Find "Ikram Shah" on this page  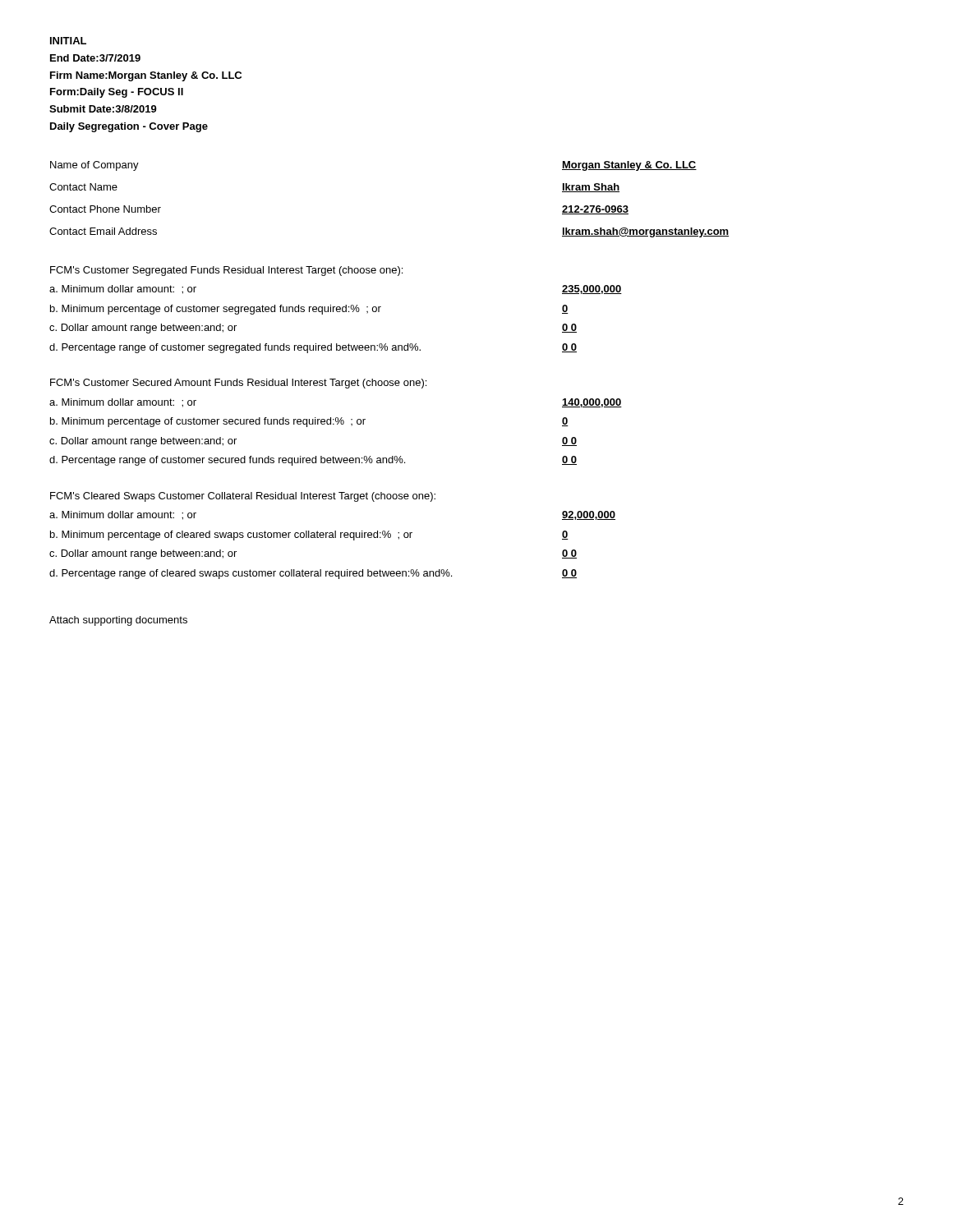(591, 187)
